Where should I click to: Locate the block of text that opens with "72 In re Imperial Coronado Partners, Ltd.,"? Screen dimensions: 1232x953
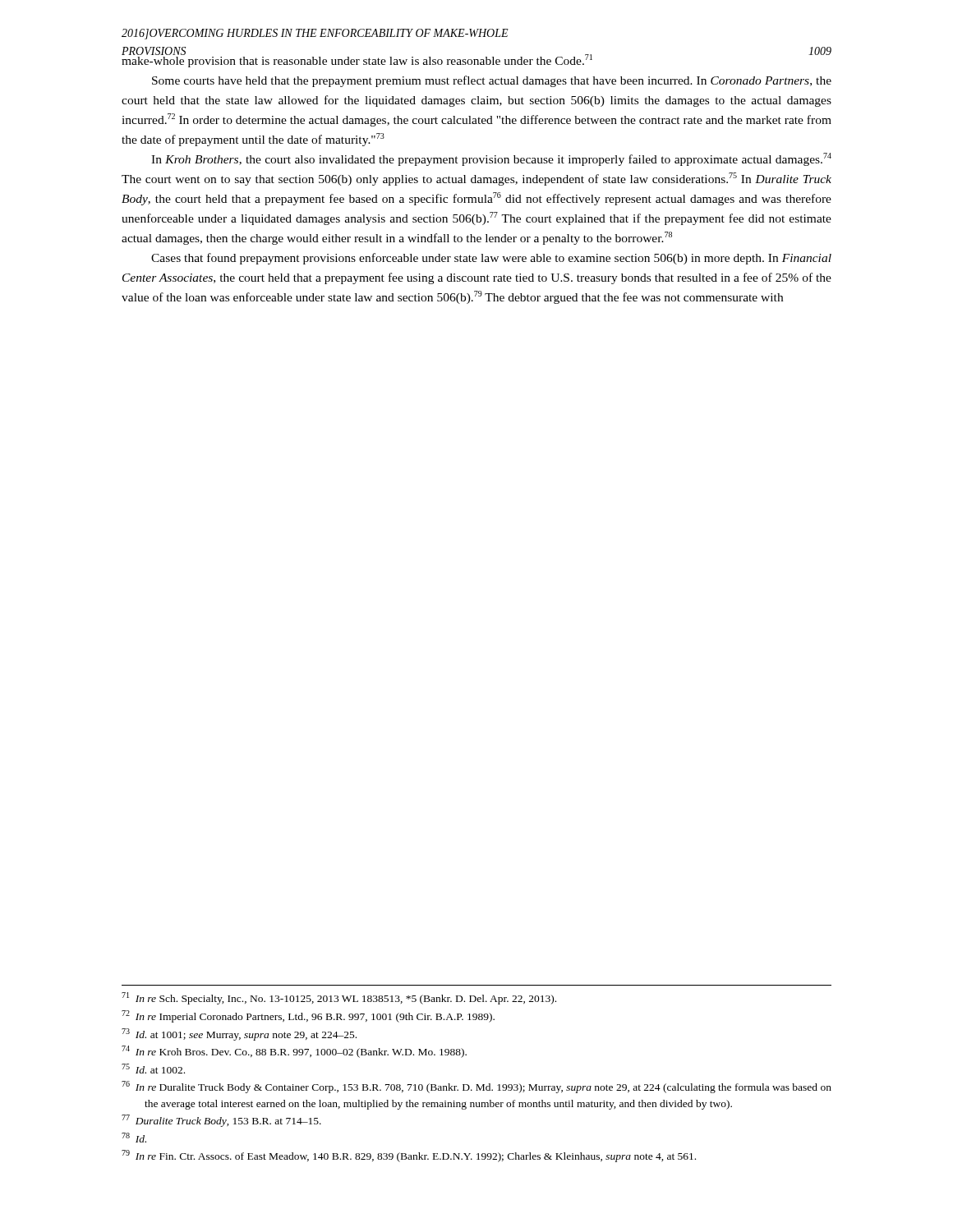coord(308,1016)
